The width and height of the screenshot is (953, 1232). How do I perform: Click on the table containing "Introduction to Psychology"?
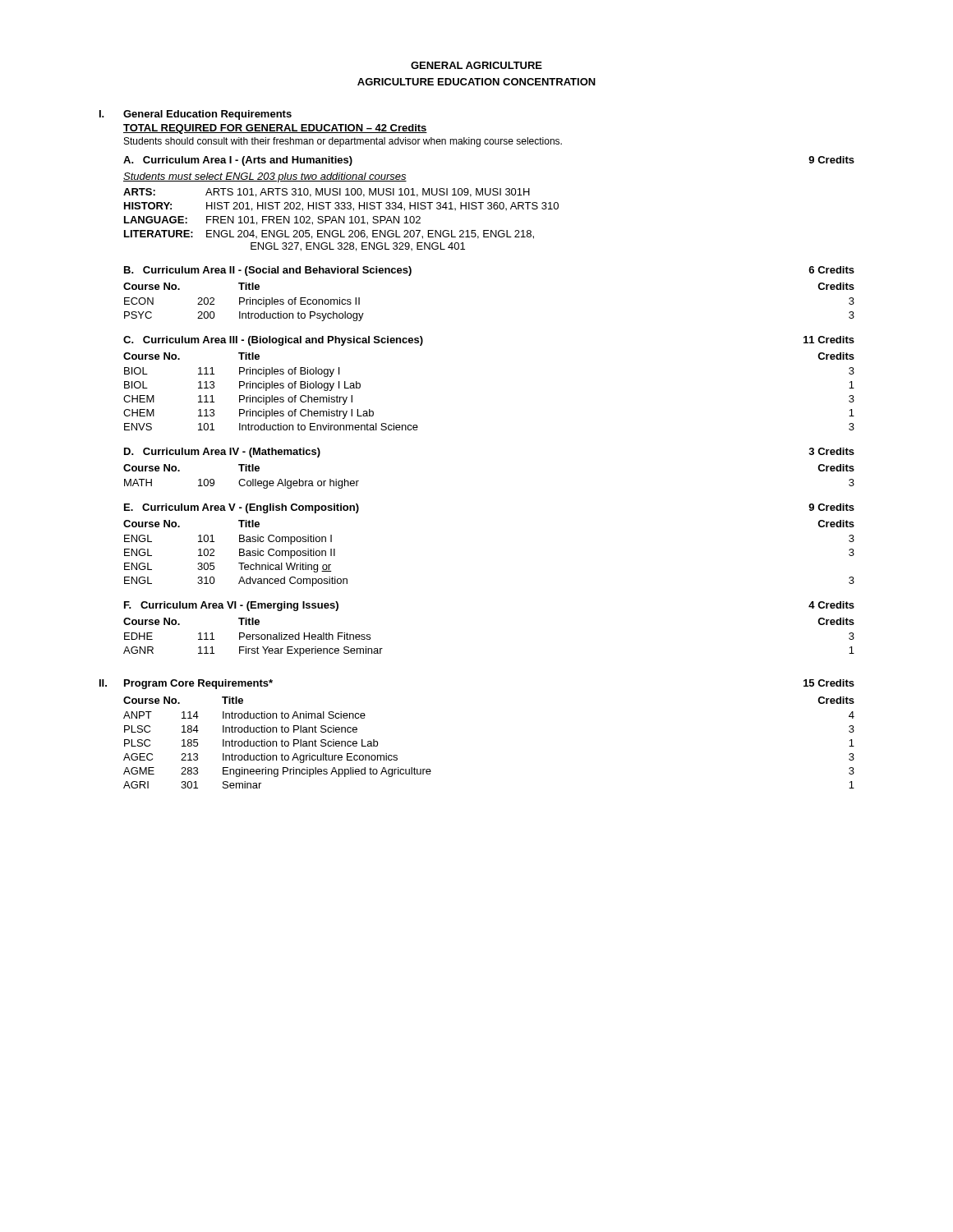coord(489,301)
